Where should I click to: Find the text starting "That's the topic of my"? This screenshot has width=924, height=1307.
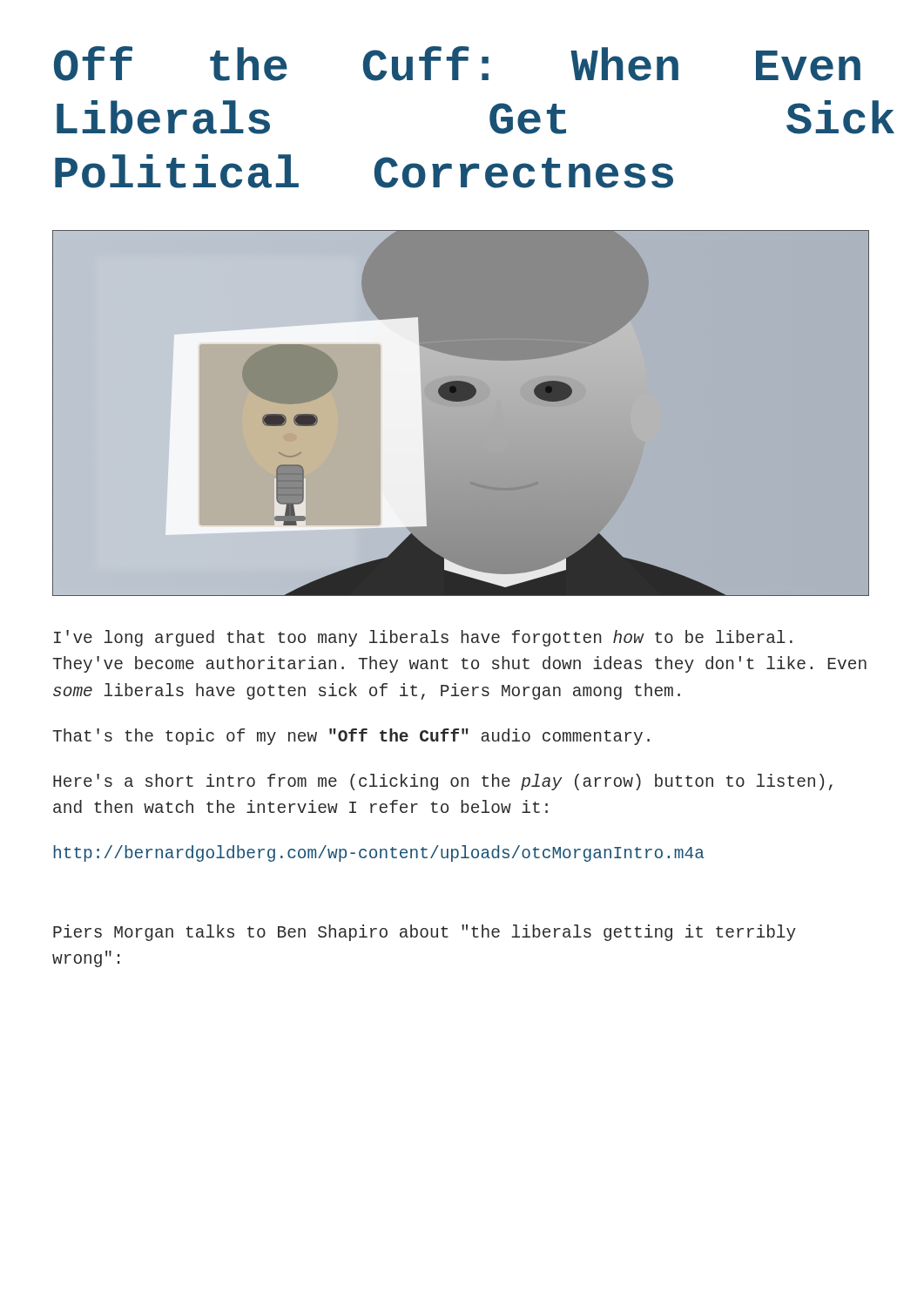[353, 737]
